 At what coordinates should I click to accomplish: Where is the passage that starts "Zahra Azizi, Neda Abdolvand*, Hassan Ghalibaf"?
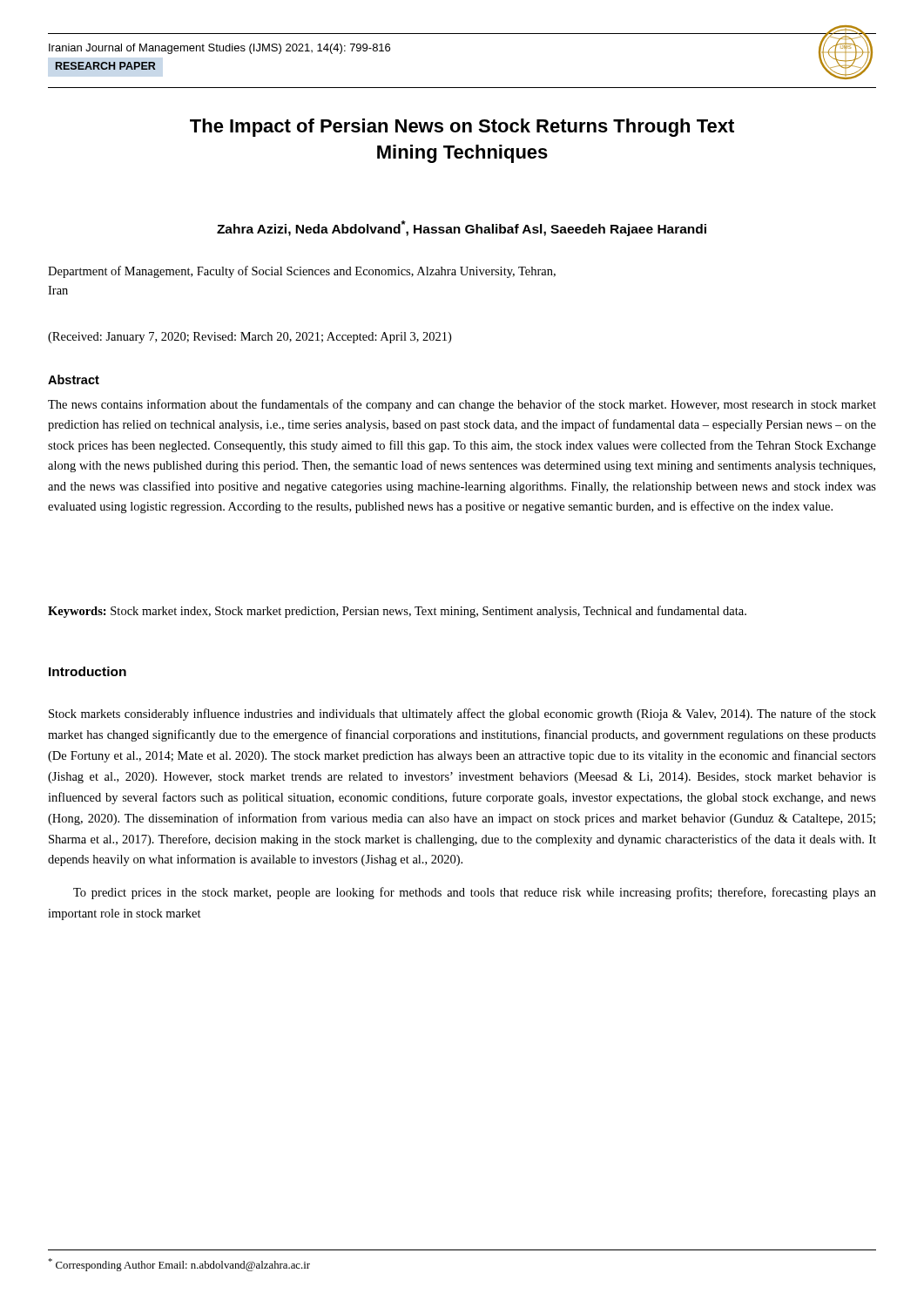point(462,227)
